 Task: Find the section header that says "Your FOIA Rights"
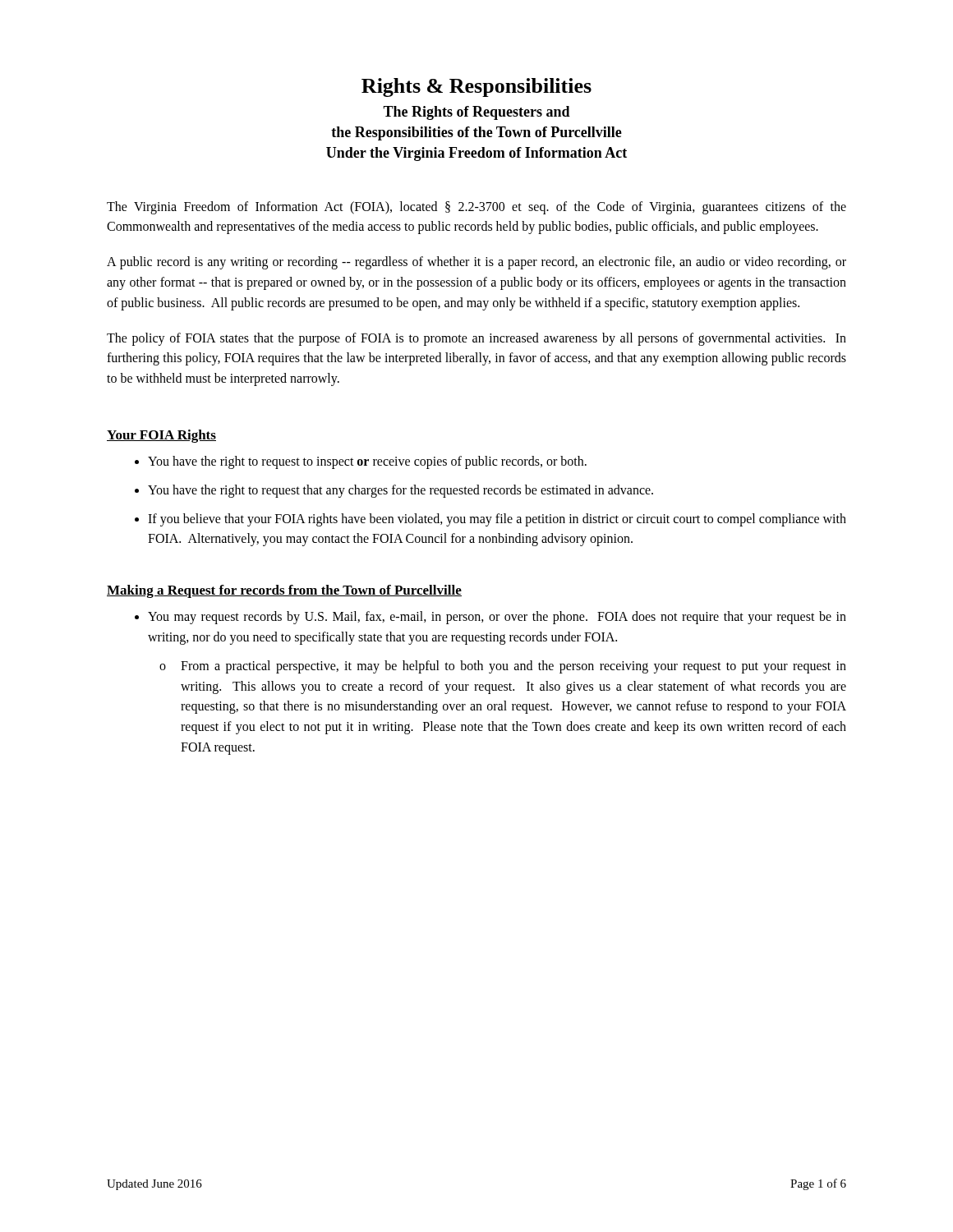161,435
